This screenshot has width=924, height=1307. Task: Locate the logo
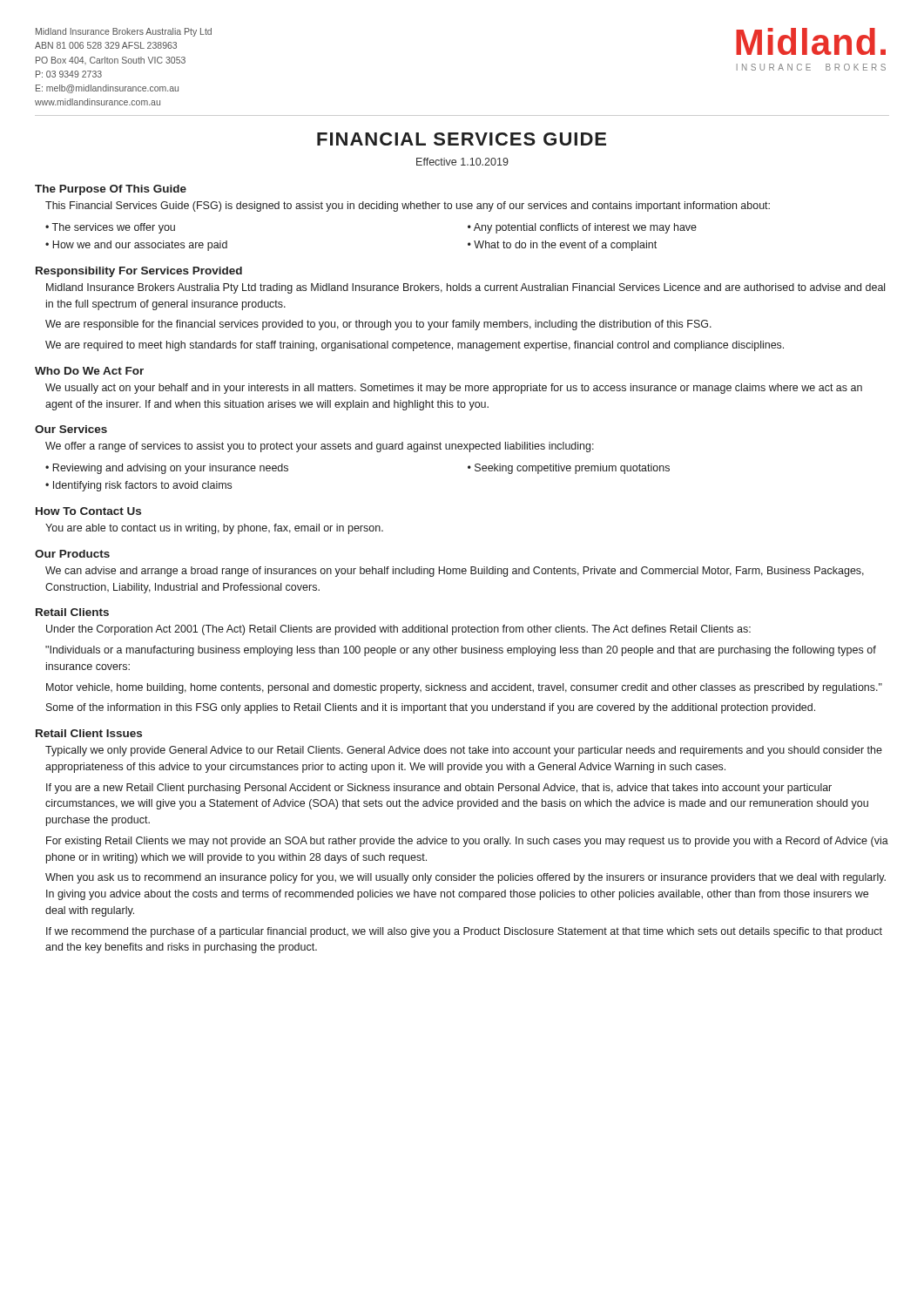[812, 48]
